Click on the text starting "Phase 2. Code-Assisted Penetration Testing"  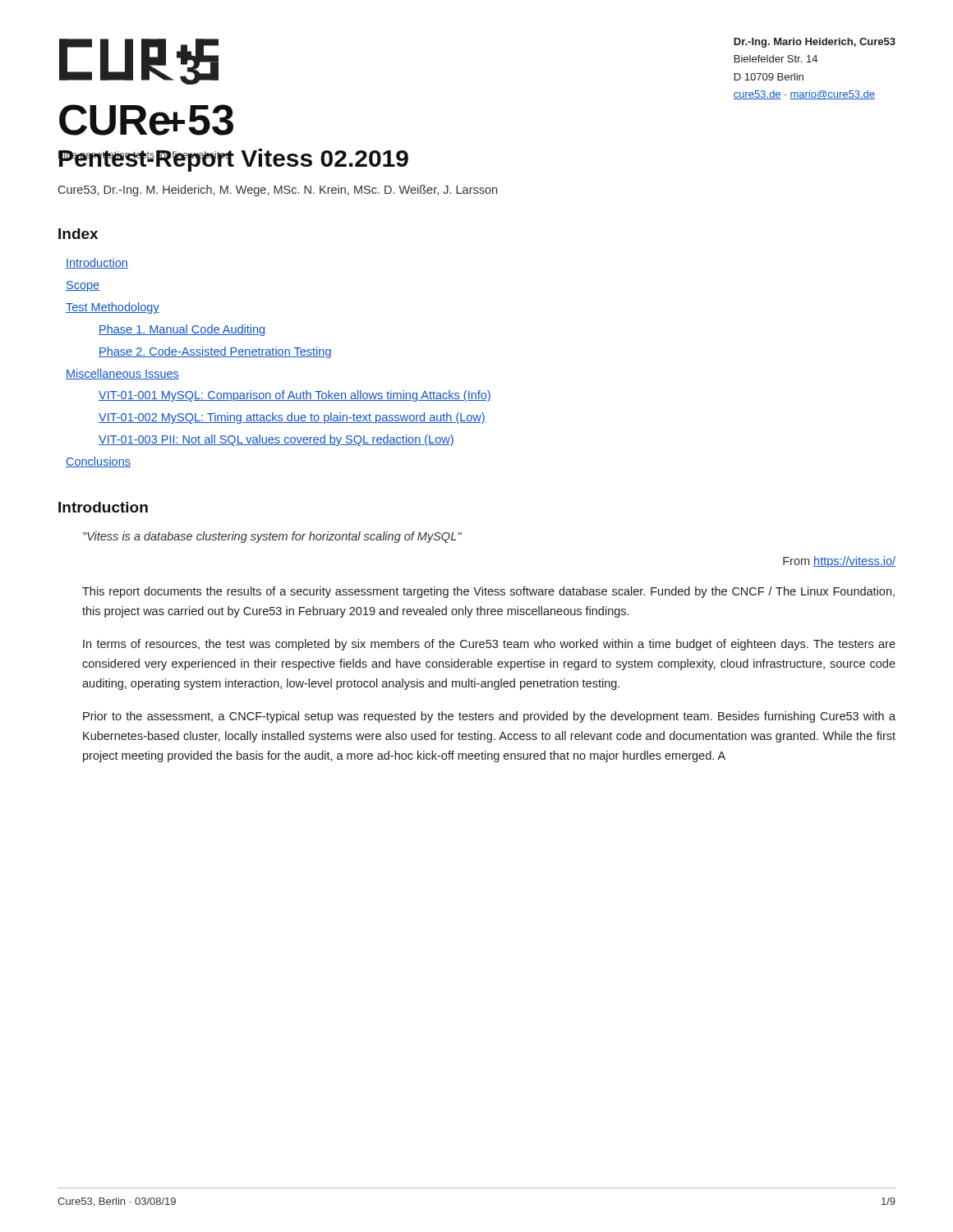[x=215, y=352]
